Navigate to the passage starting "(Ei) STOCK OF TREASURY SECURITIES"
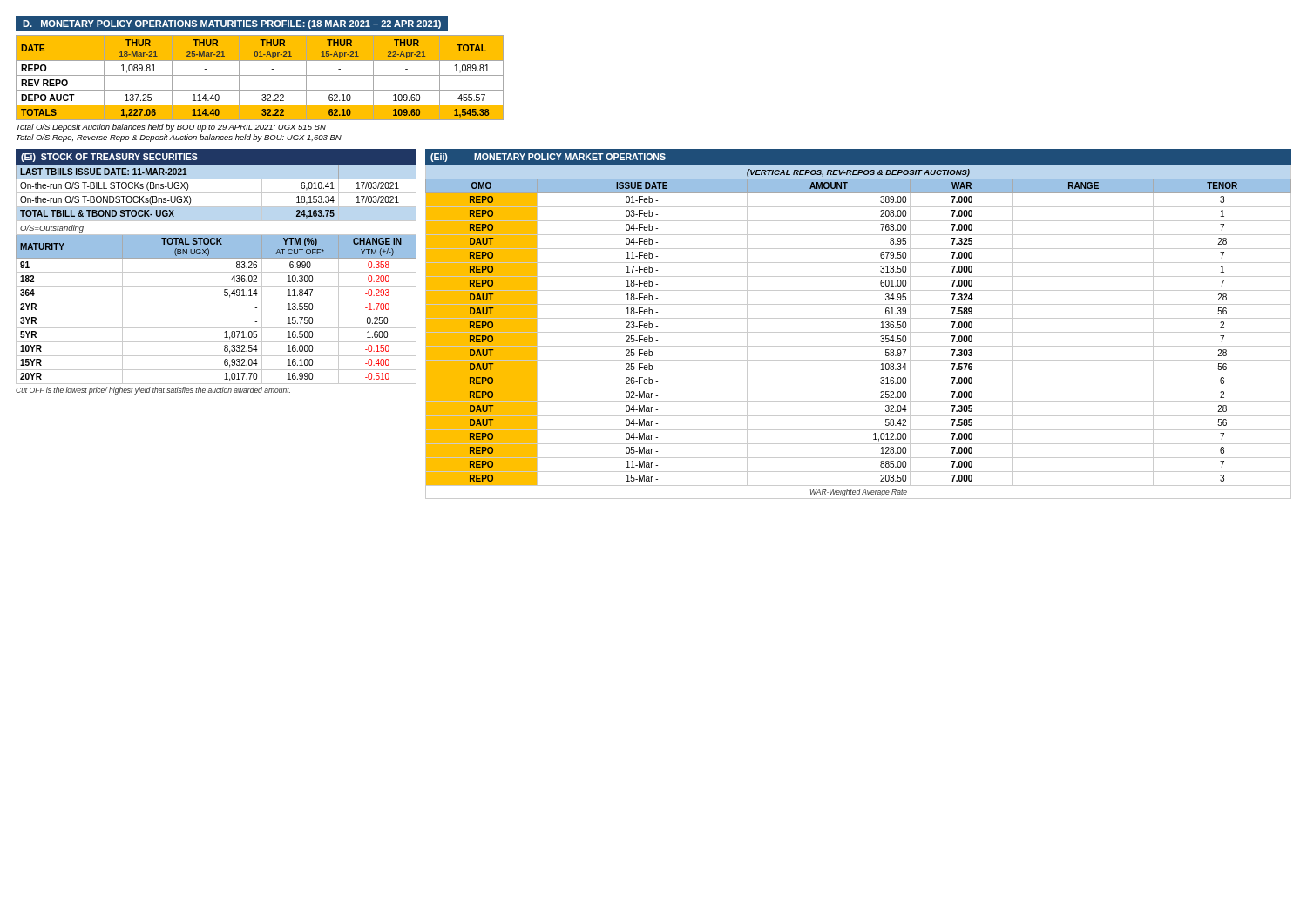1307x924 pixels. [x=109, y=157]
